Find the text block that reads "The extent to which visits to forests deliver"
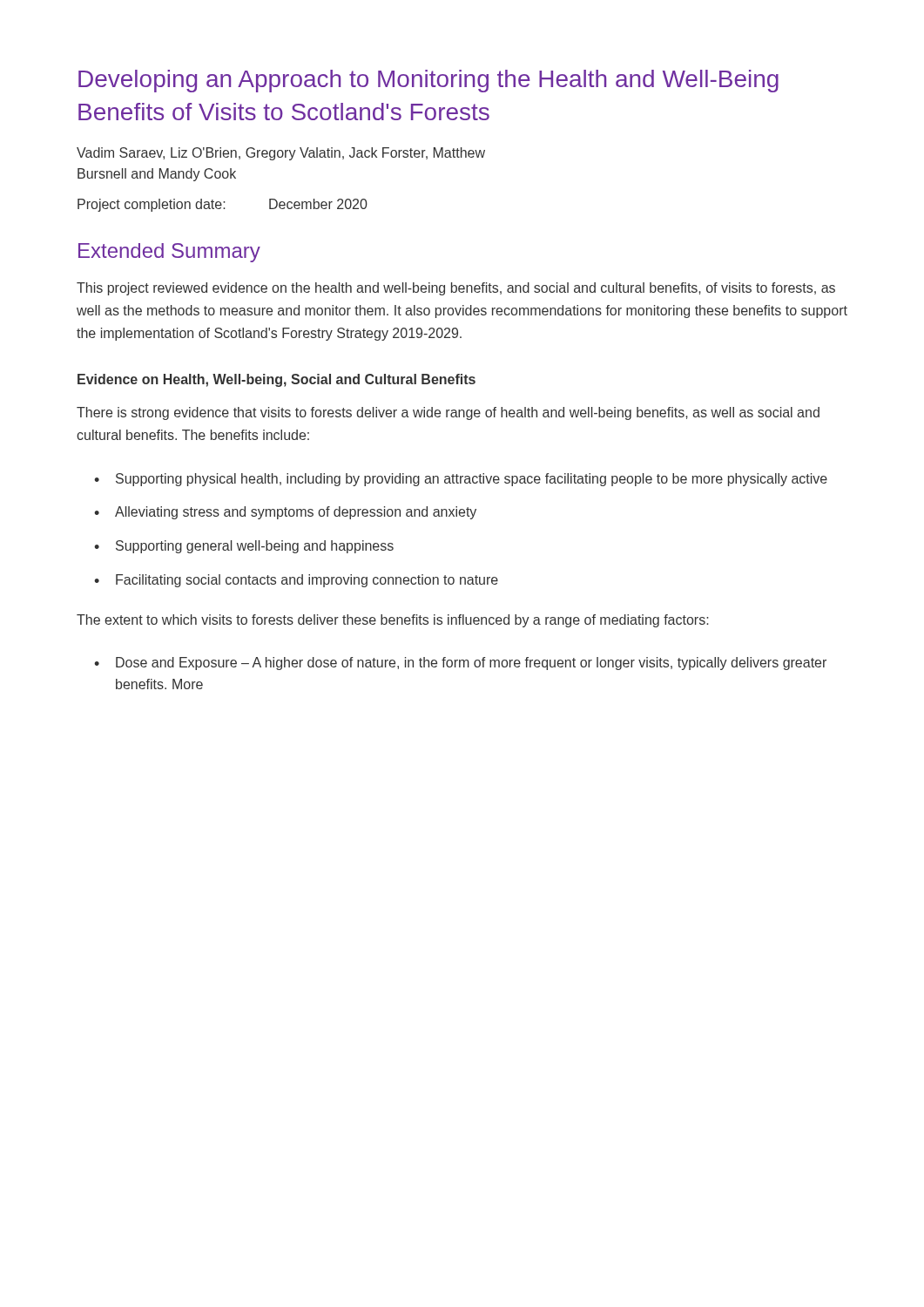This screenshot has width=924, height=1307. pos(462,620)
